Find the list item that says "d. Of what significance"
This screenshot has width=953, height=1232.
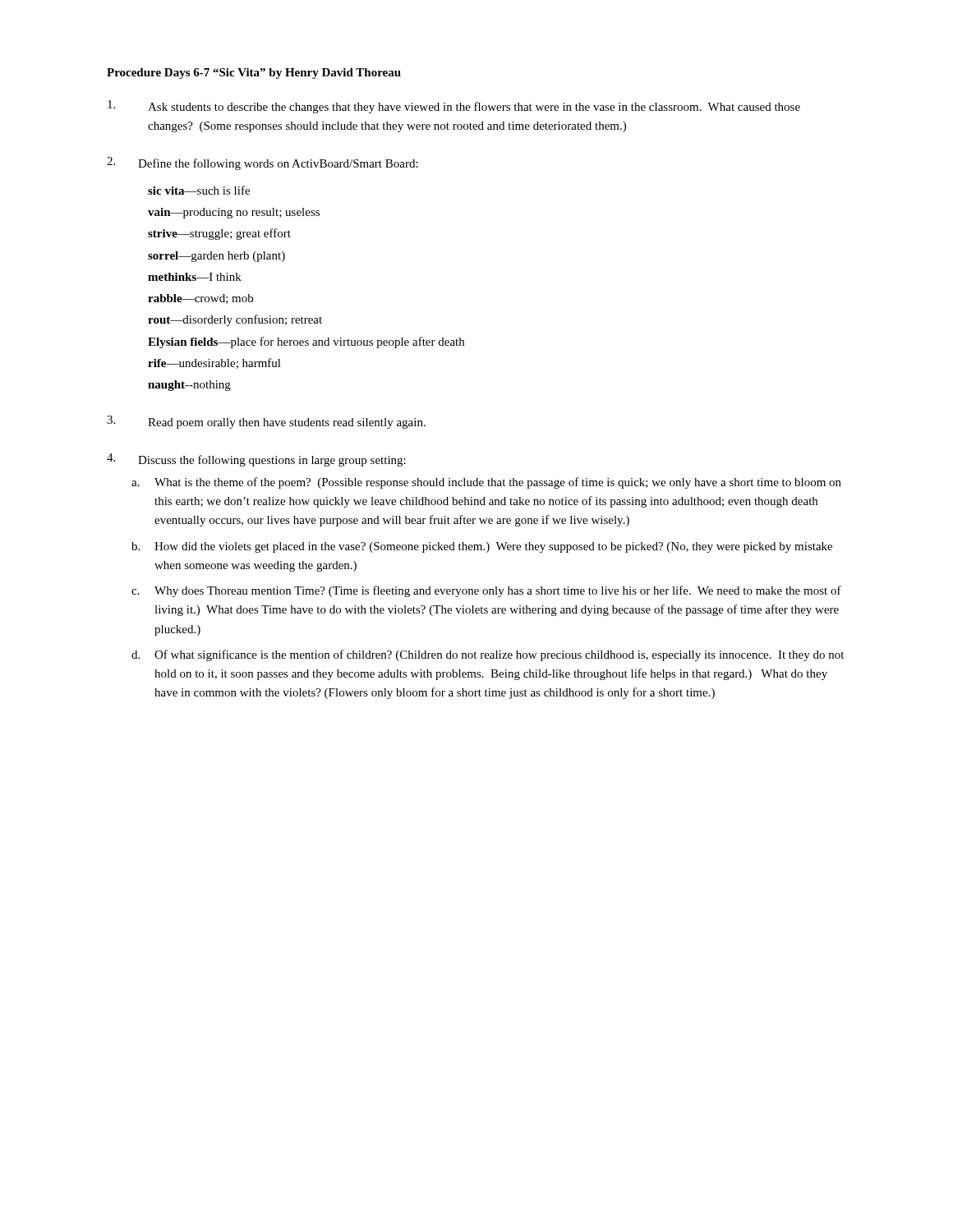tap(489, 674)
